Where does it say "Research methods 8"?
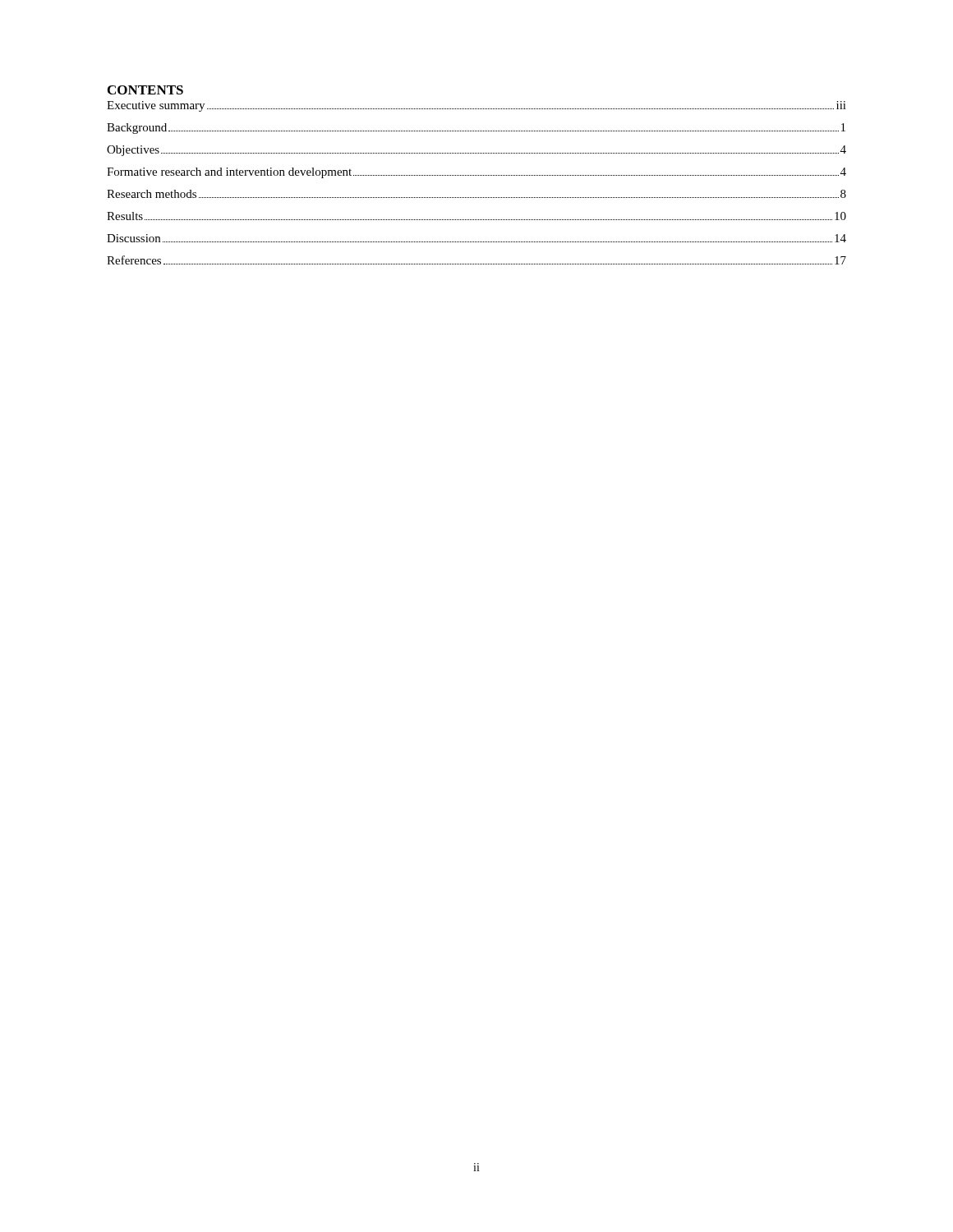Screen dimensions: 1232x953 (476, 194)
